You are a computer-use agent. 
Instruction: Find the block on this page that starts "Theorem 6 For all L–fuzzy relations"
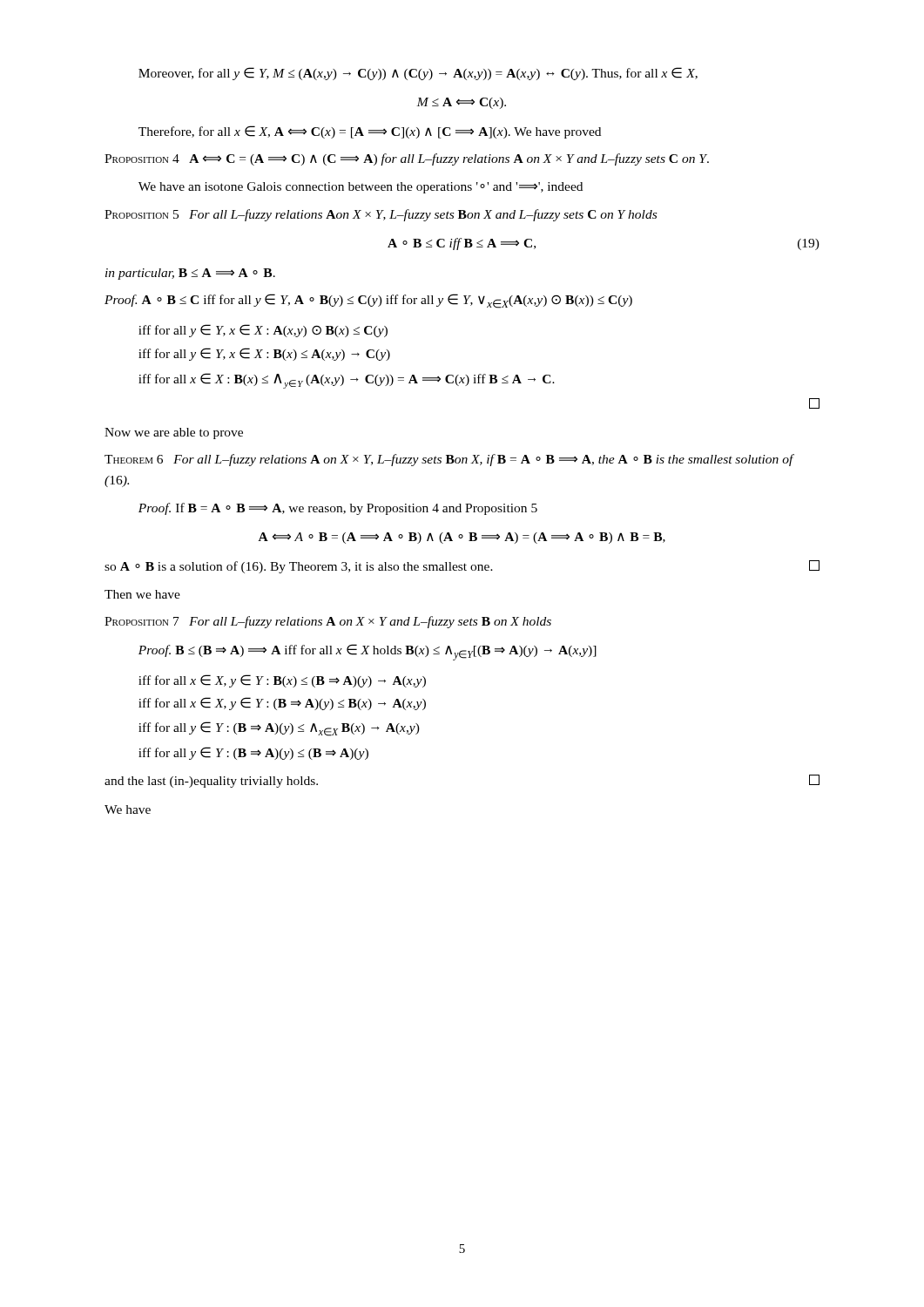tap(462, 470)
